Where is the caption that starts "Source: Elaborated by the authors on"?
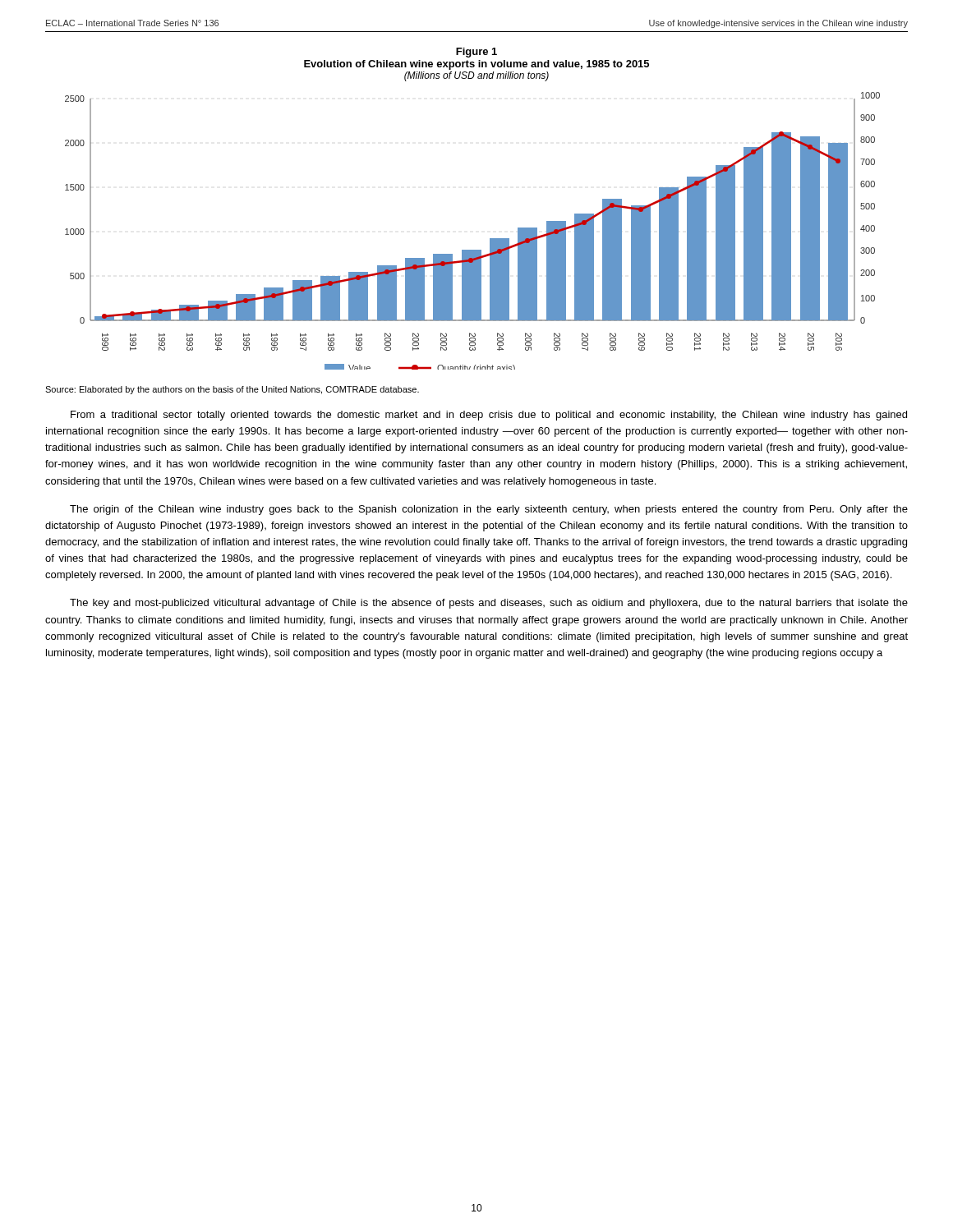This screenshot has width=953, height=1232. [x=232, y=389]
